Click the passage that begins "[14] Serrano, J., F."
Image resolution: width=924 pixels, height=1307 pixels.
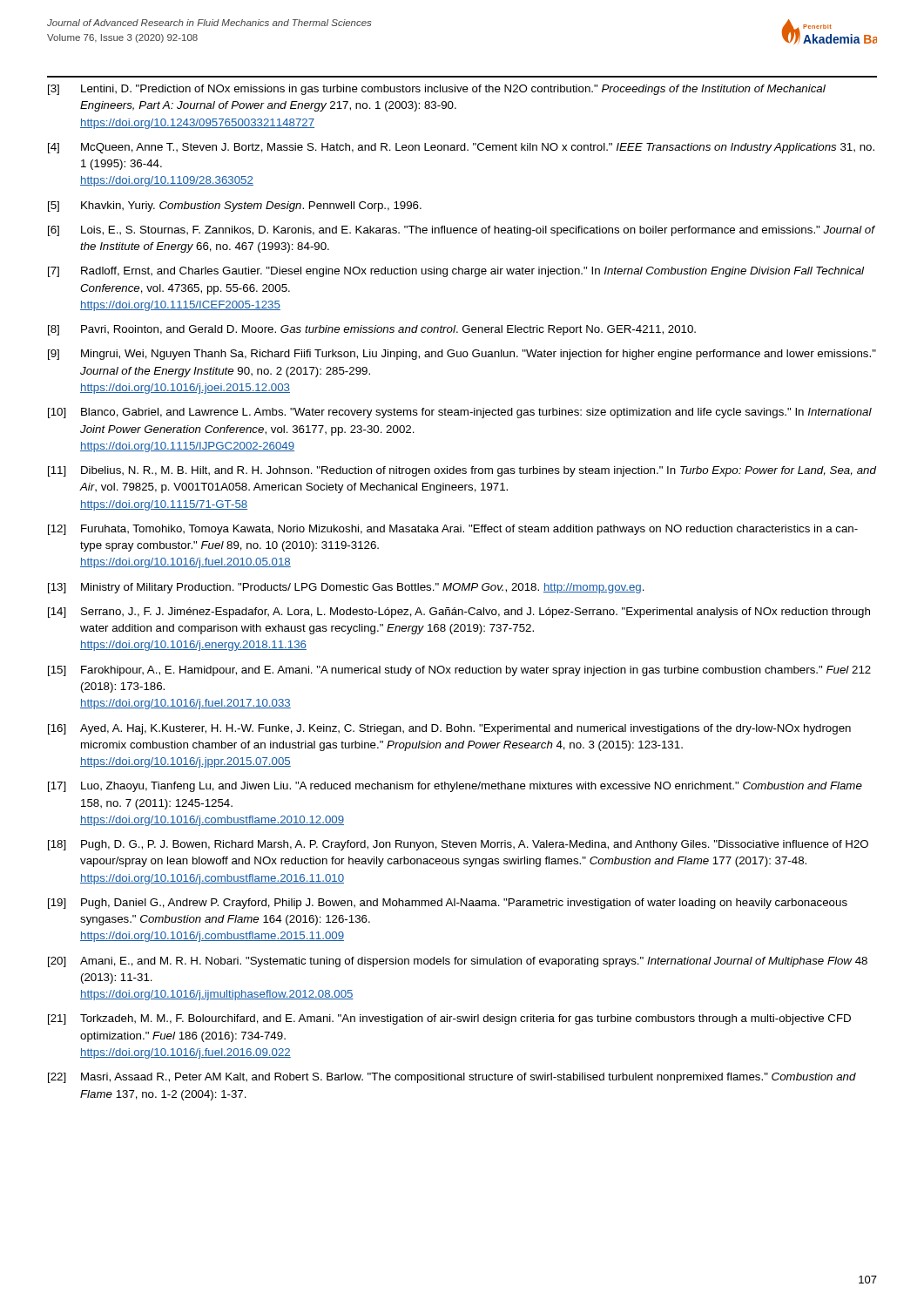coord(462,628)
